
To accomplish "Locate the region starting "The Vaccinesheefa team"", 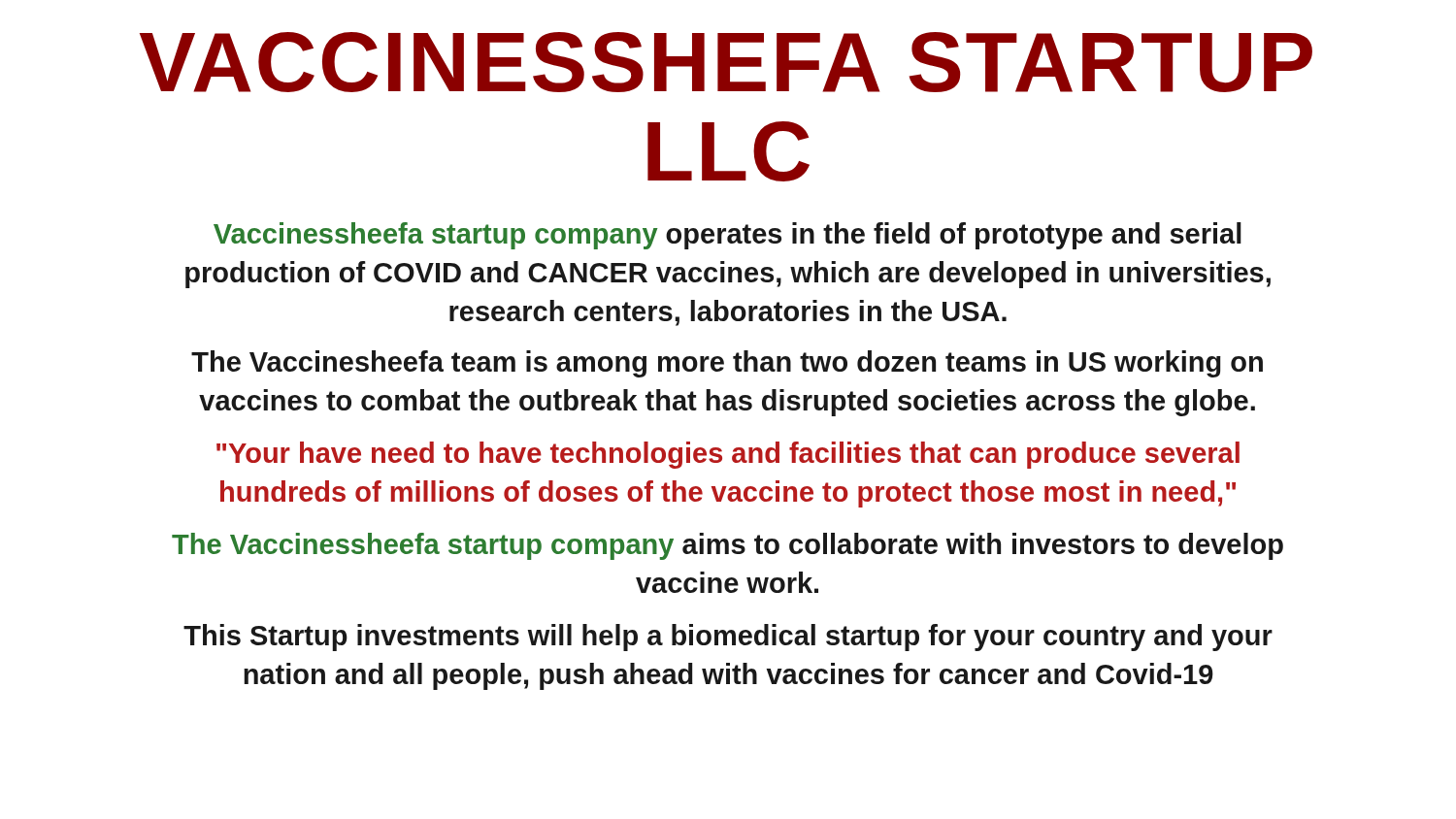I will coord(728,381).
